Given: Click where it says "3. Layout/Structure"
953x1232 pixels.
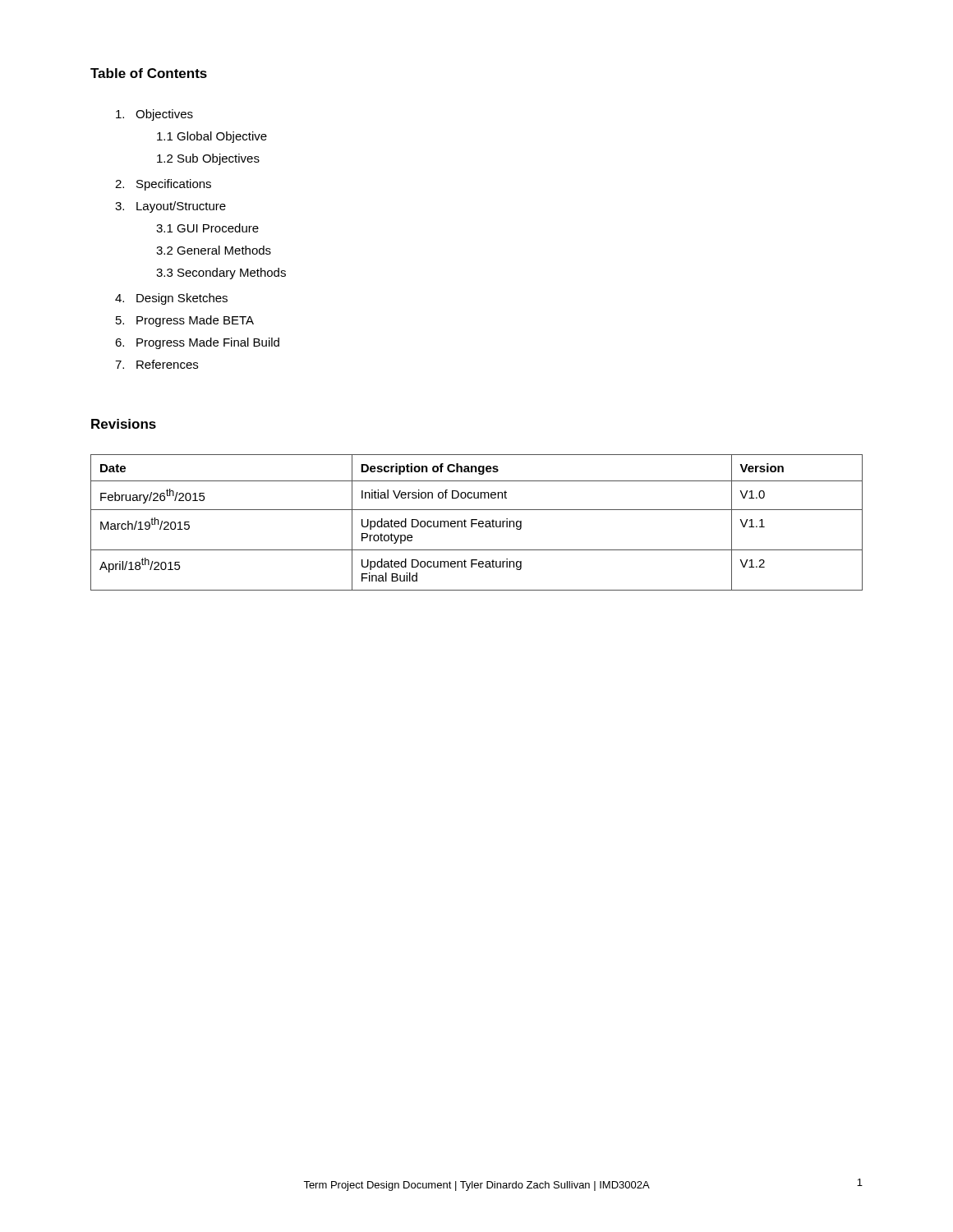Looking at the screenshot, I should (170, 206).
